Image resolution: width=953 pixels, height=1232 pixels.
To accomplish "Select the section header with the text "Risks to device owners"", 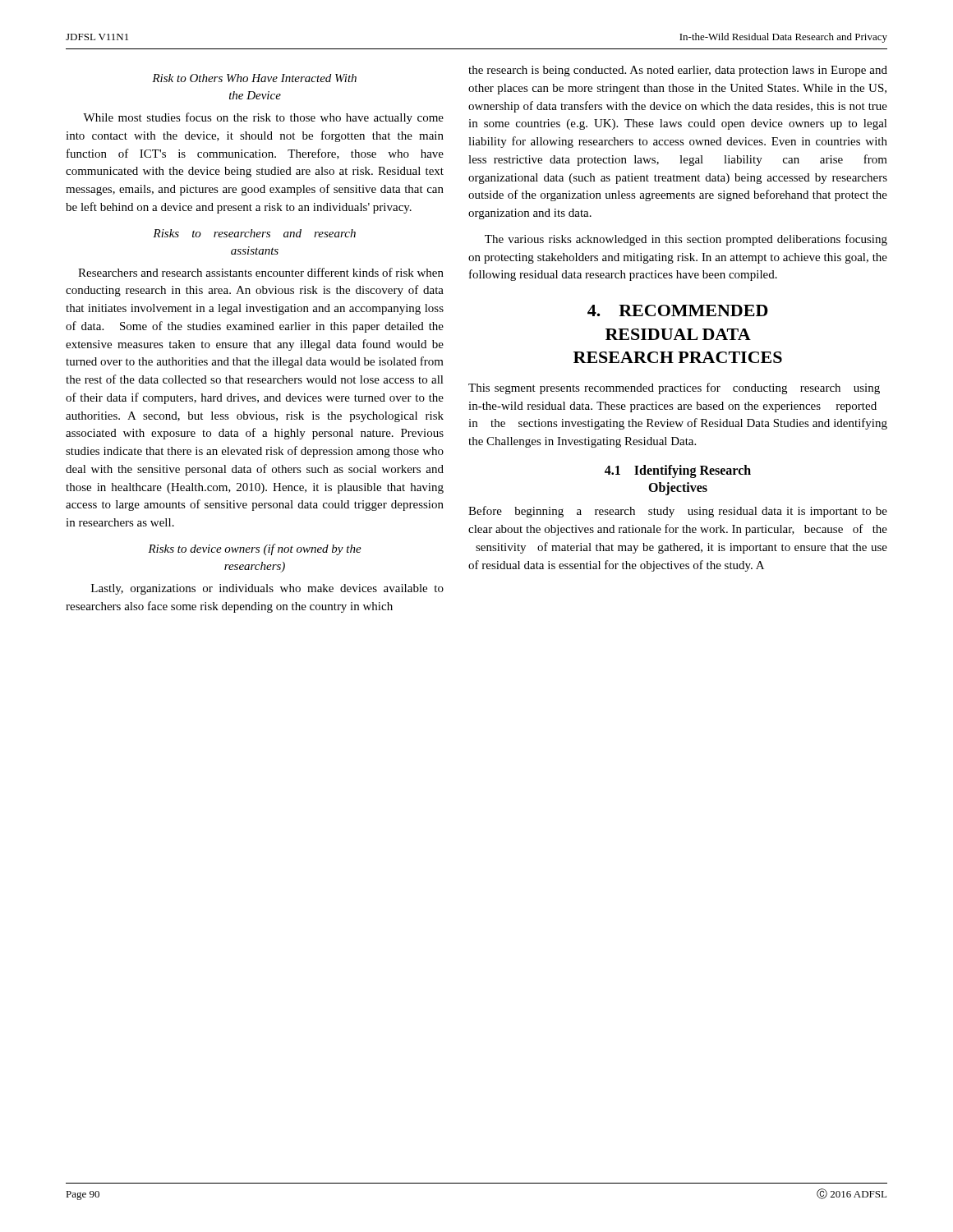I will [255, 557].
